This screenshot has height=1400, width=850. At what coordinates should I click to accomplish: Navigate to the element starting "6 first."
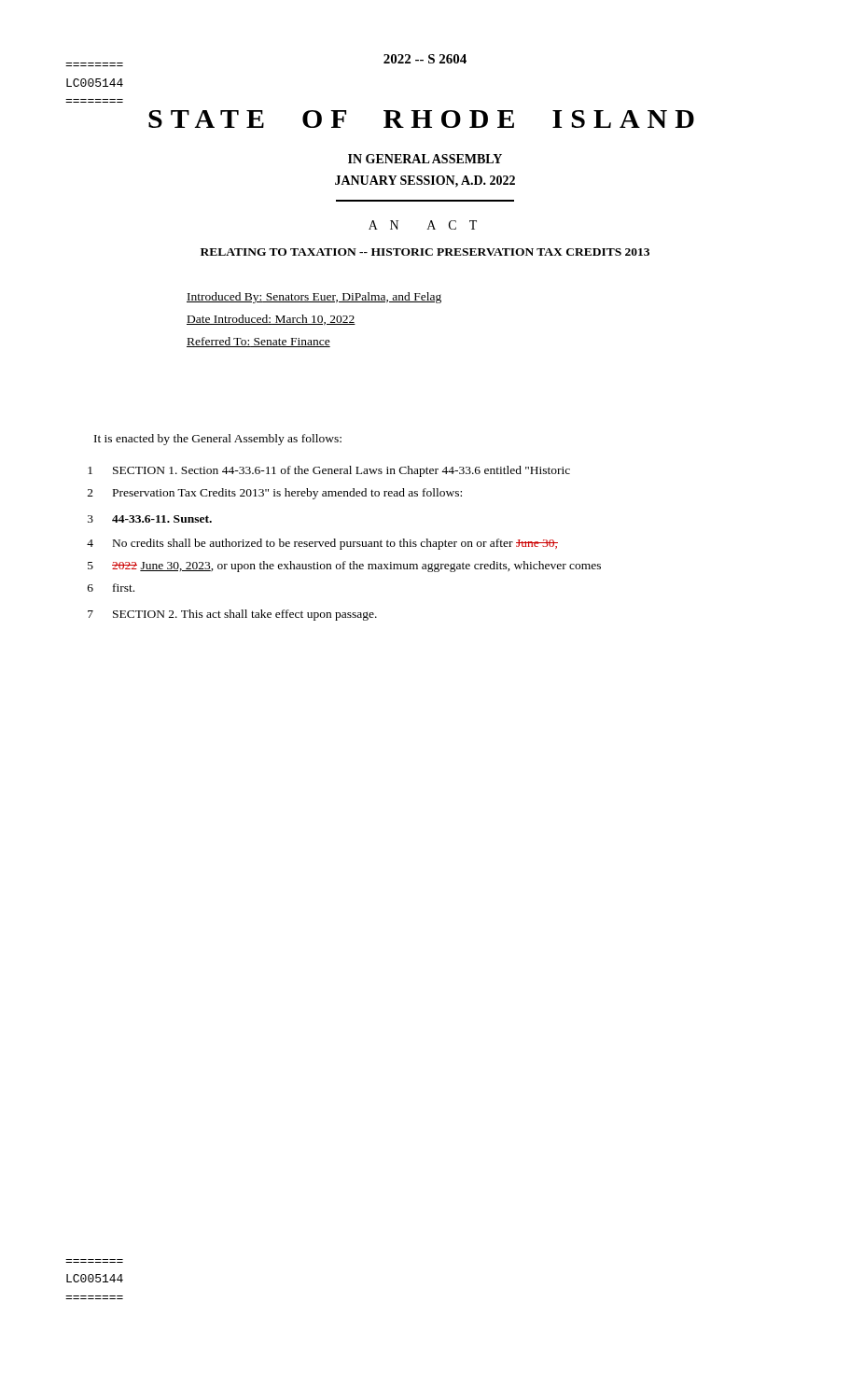point(111,588)
